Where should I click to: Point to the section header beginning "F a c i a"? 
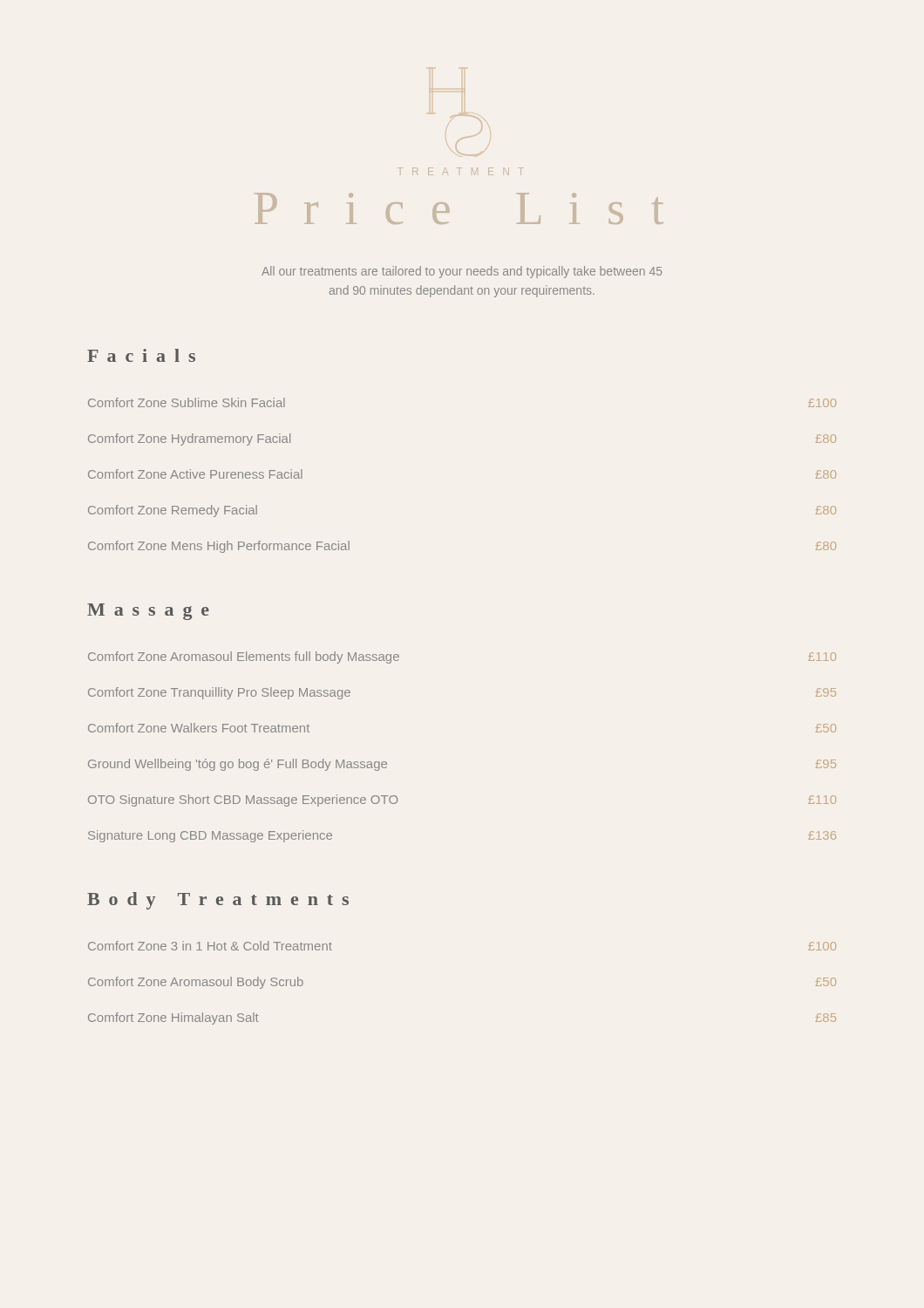coord(142,355)
